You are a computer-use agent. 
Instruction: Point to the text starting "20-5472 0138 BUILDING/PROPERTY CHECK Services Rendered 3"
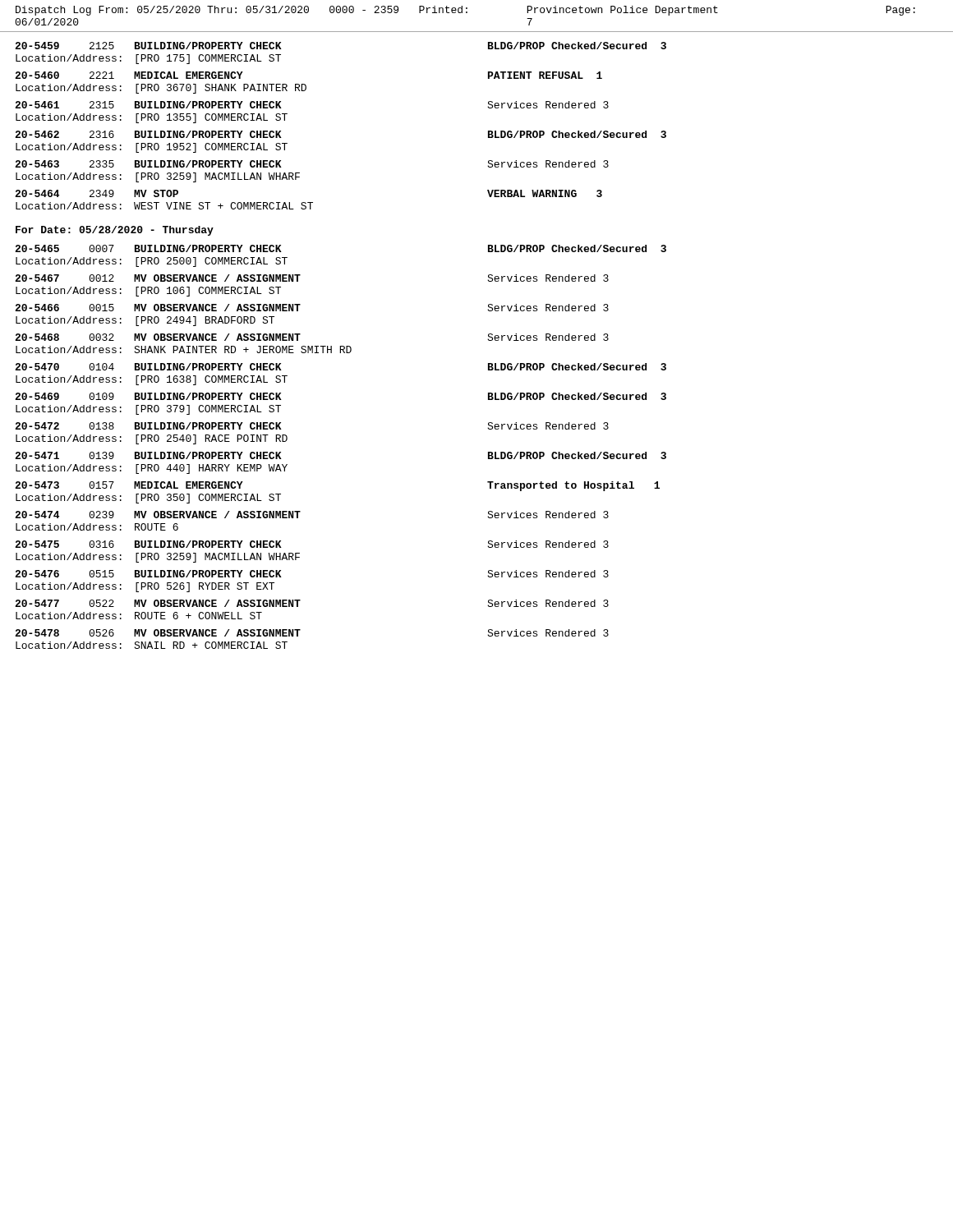coord(40,426)
